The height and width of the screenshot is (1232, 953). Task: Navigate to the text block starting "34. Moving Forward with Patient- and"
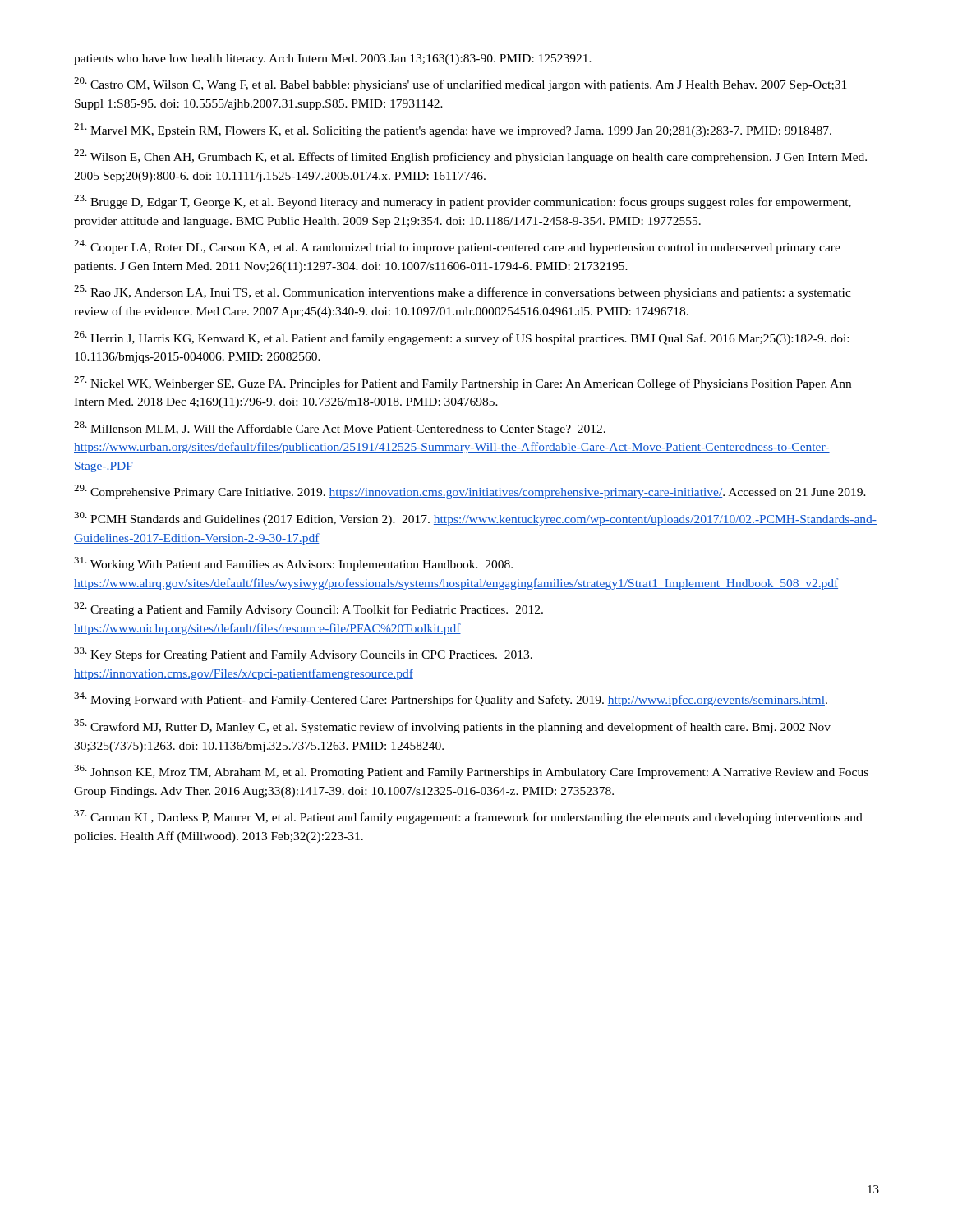[451, 698]
